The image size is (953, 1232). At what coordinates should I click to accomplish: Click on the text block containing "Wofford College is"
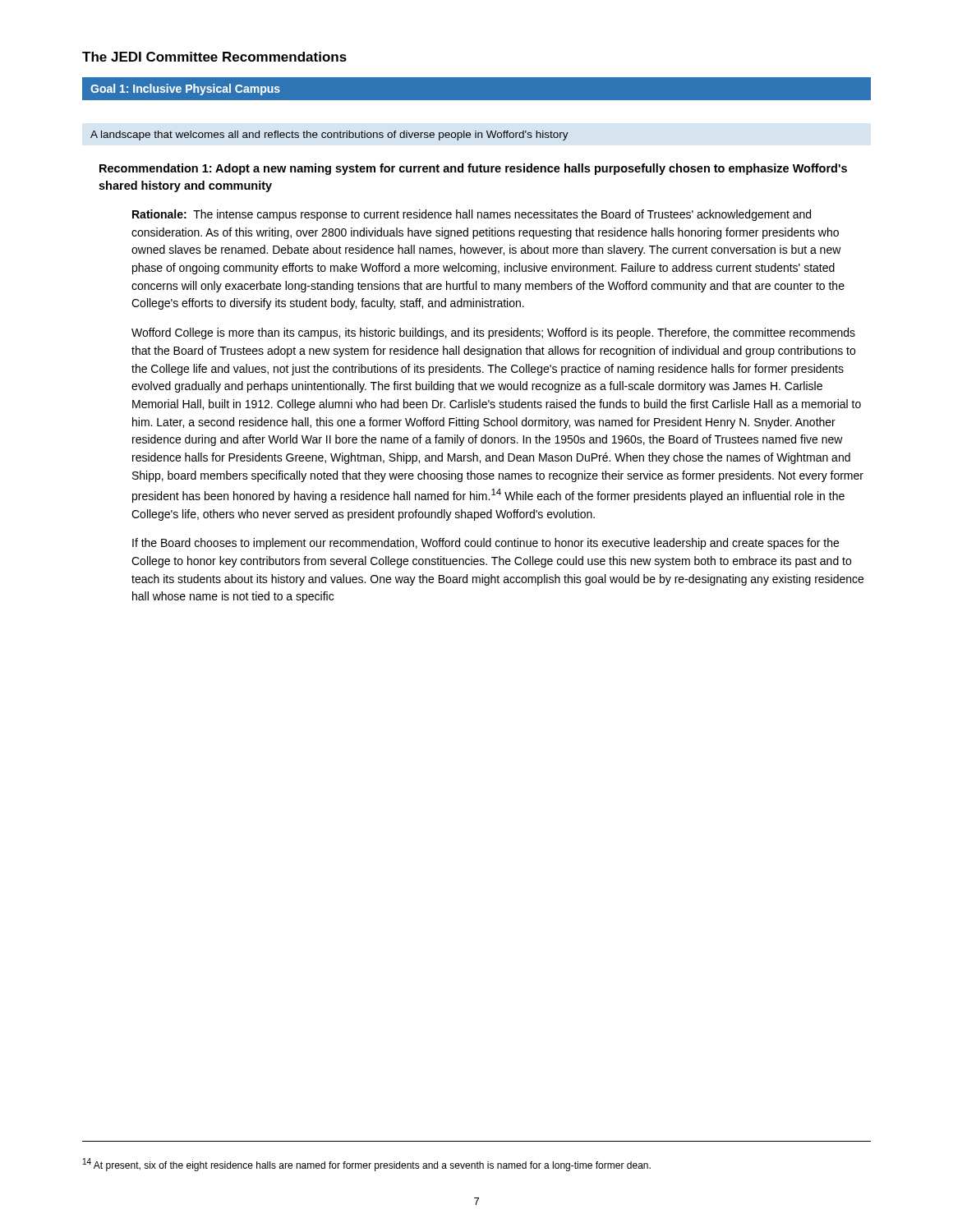476,424
